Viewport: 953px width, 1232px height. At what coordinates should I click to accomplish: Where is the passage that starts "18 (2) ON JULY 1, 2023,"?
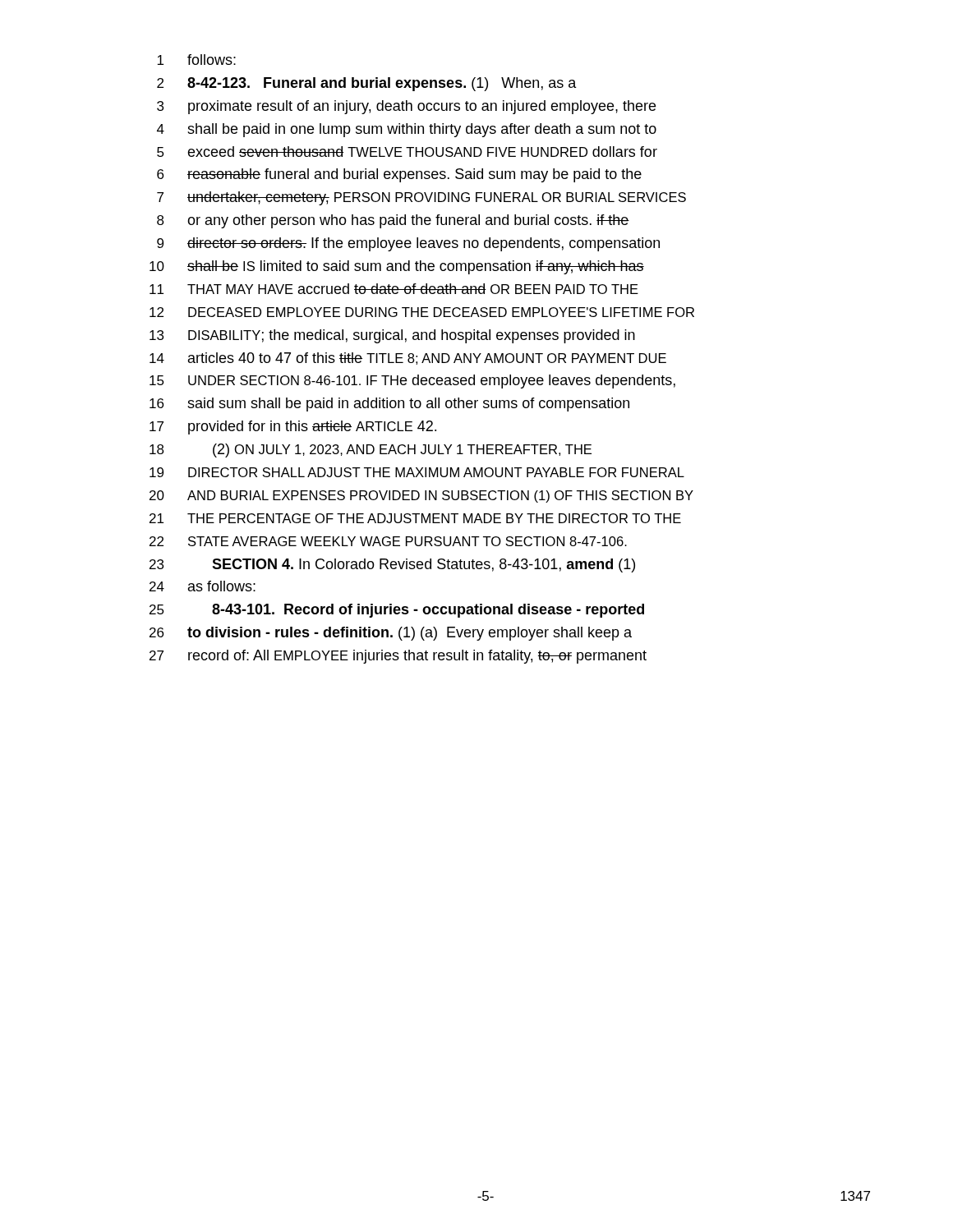point(501,450)
